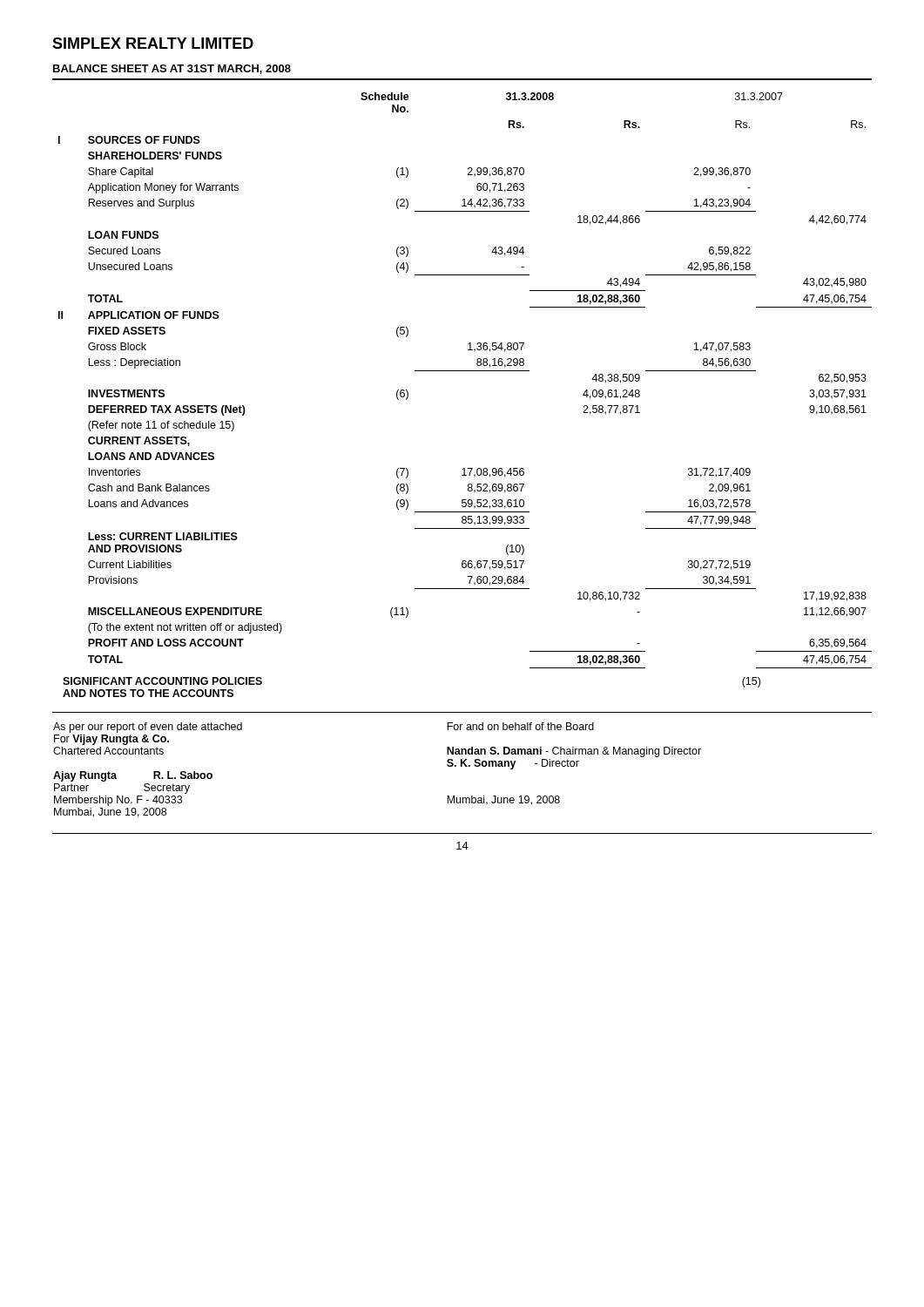Click on the table containing "Current Liabilities"
Viewport: 924px width, 1307px height.
462,396
